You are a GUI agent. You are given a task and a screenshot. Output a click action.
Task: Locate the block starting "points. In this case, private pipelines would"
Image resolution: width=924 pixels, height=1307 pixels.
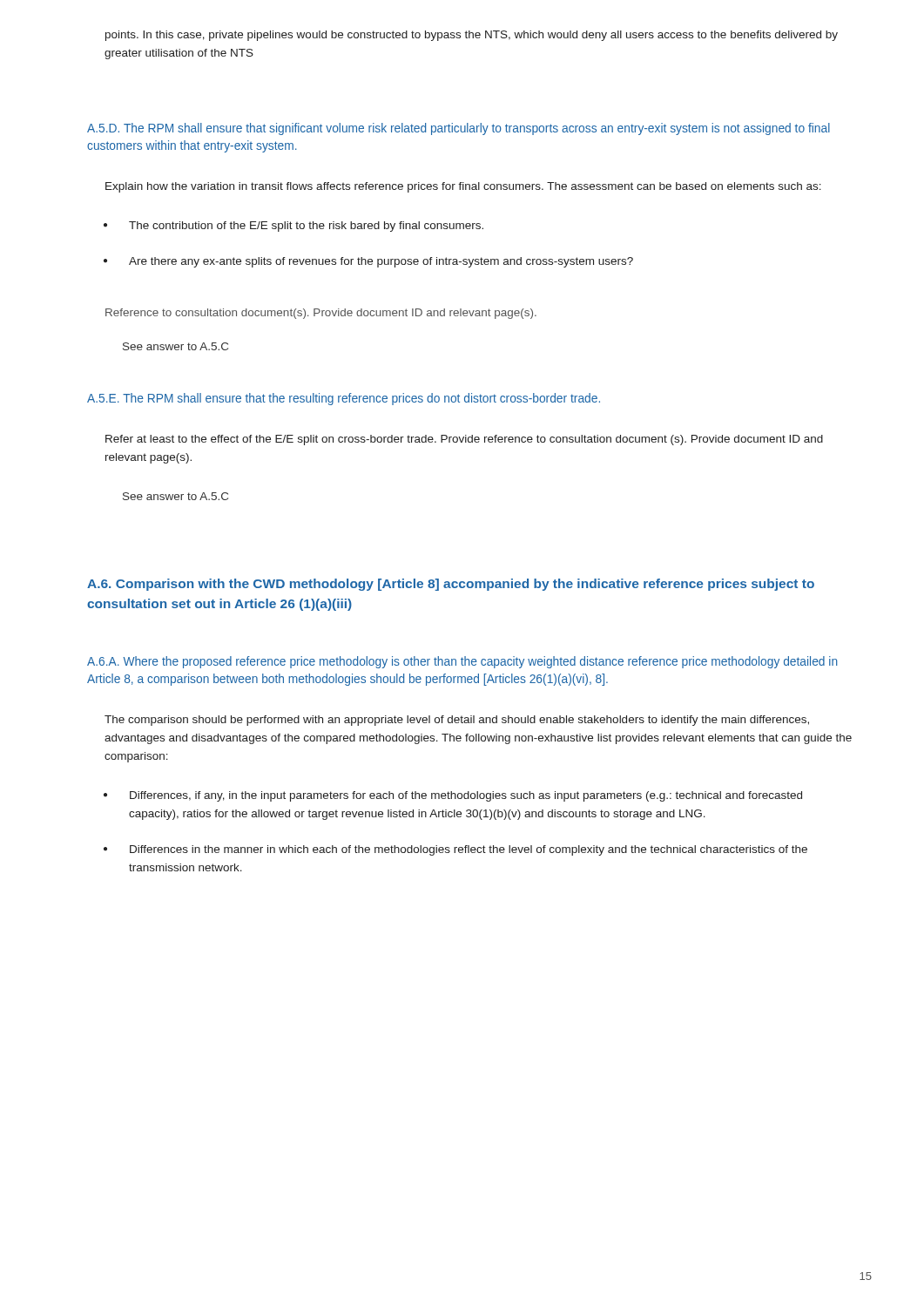471,44
